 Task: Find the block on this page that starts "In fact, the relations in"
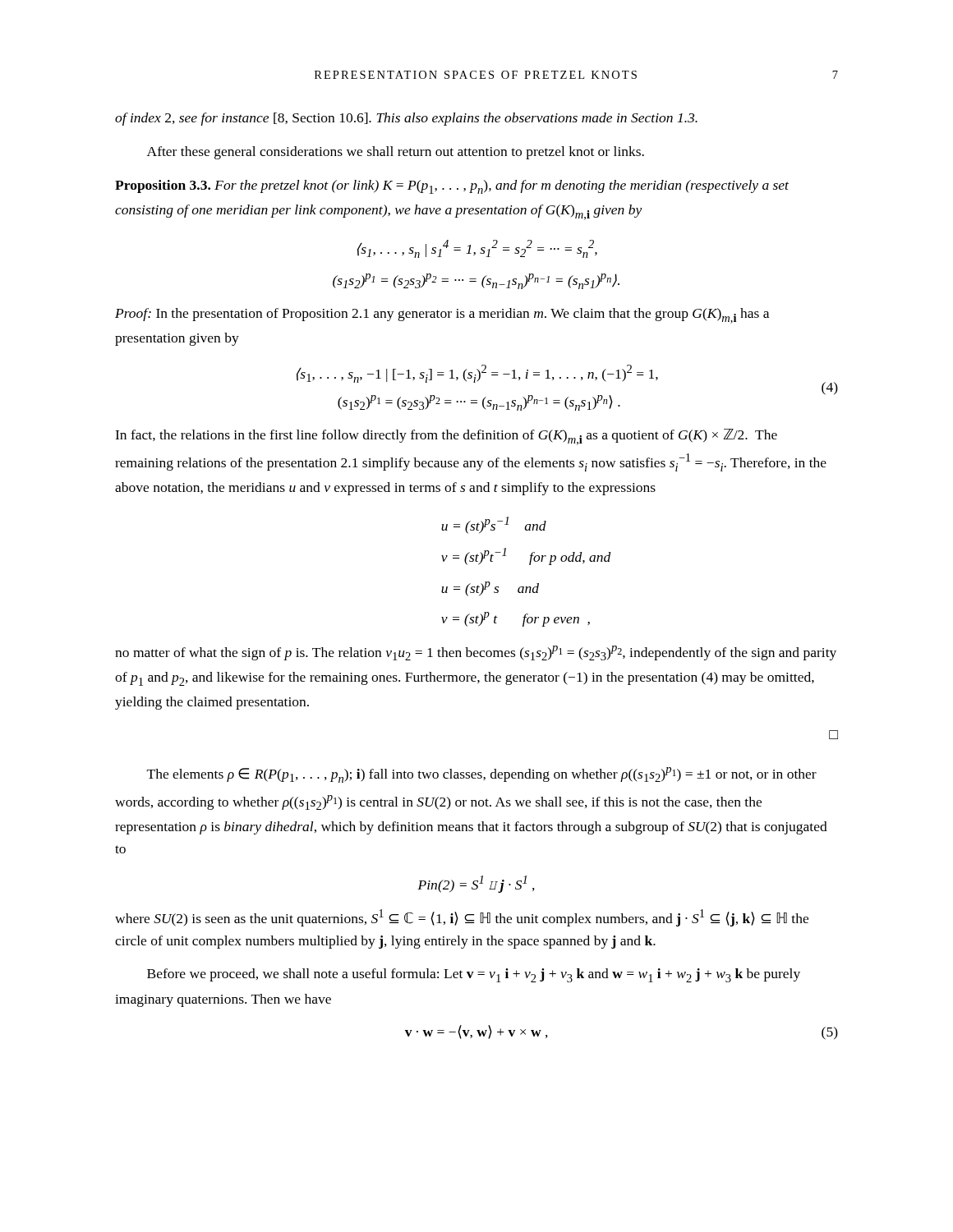(476, 461)
